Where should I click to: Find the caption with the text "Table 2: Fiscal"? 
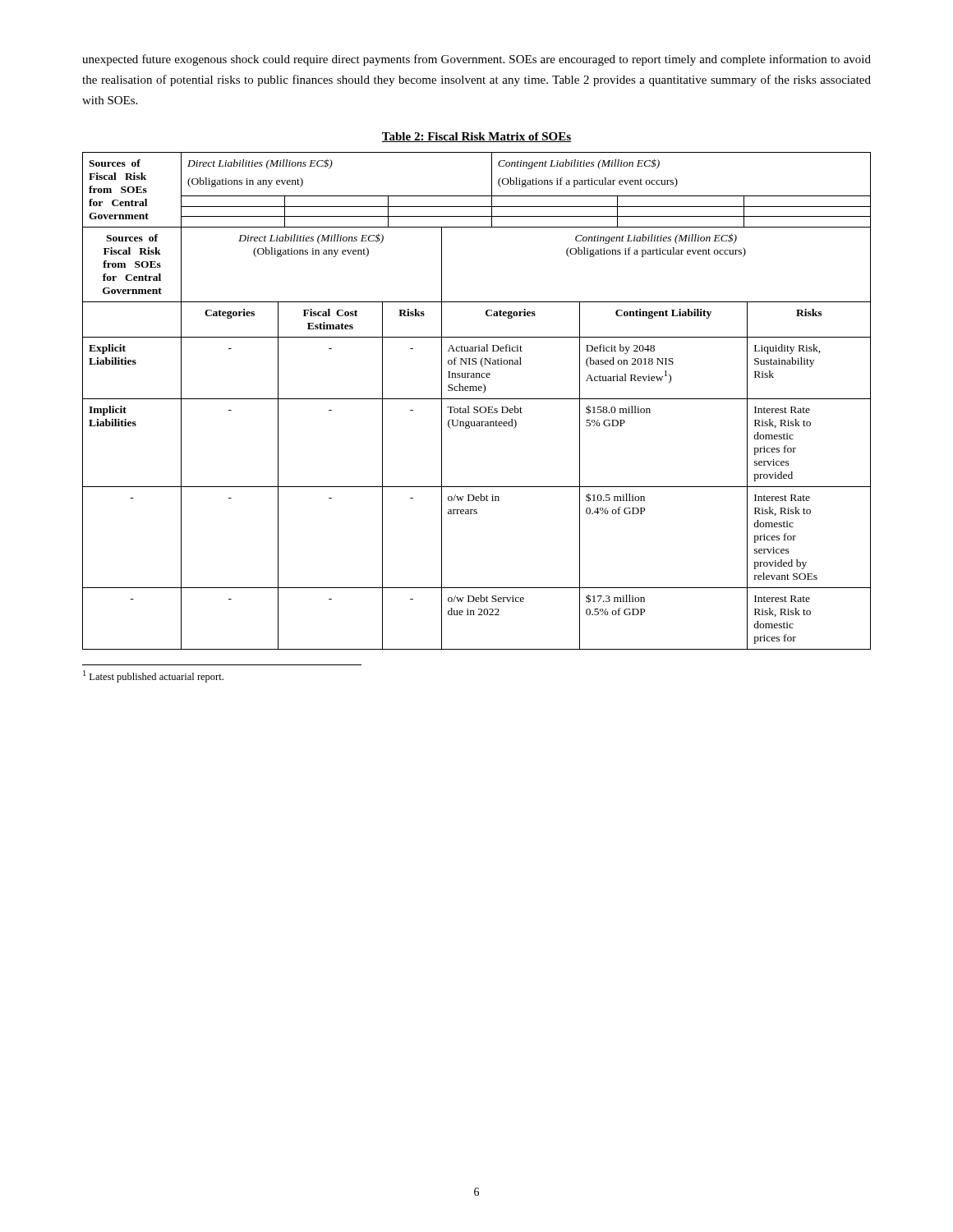point(476,137)
